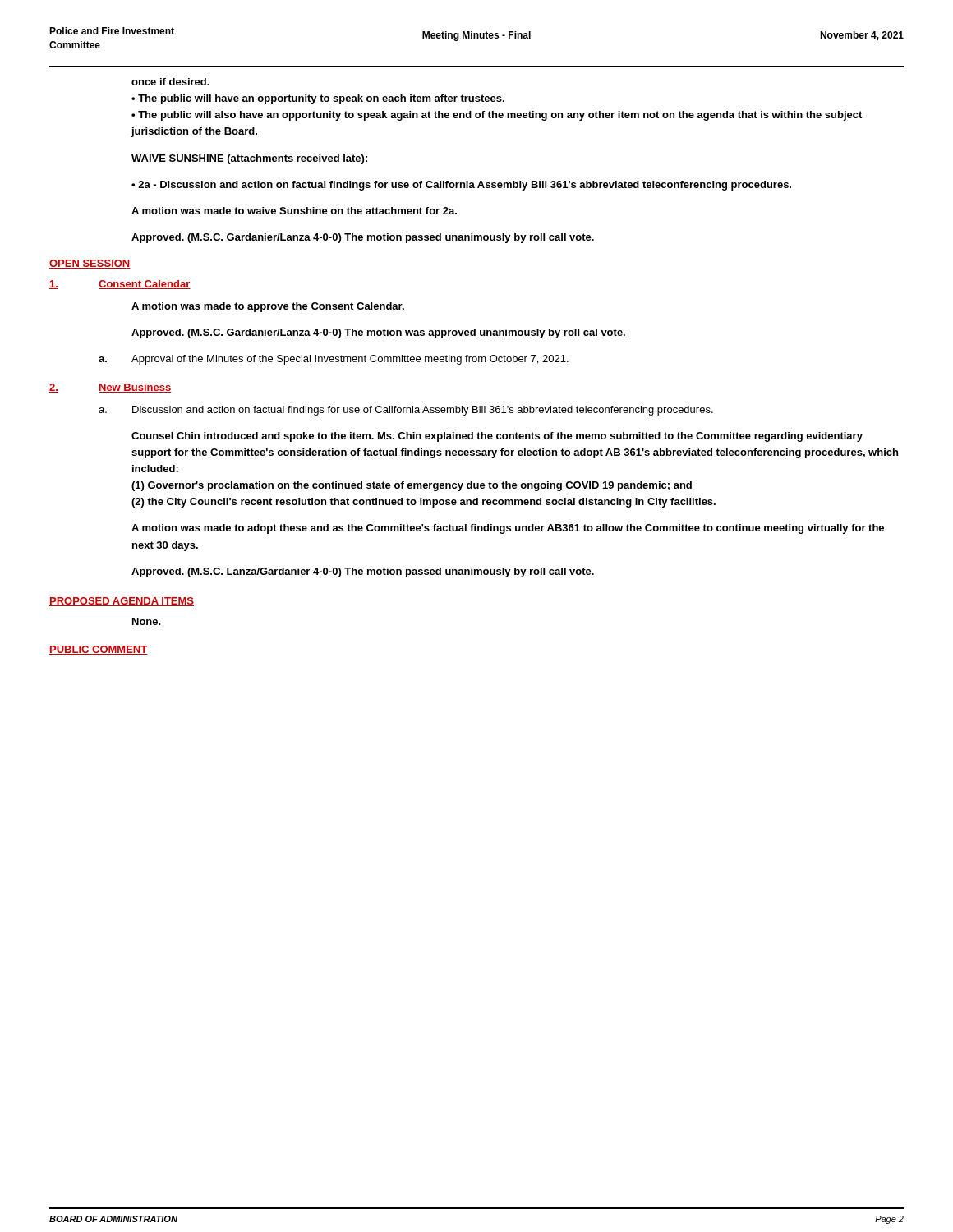
Task: Click where it says "WAIVE SUNSHINE (attachments received late):"
Action: [x=250, y=158]
